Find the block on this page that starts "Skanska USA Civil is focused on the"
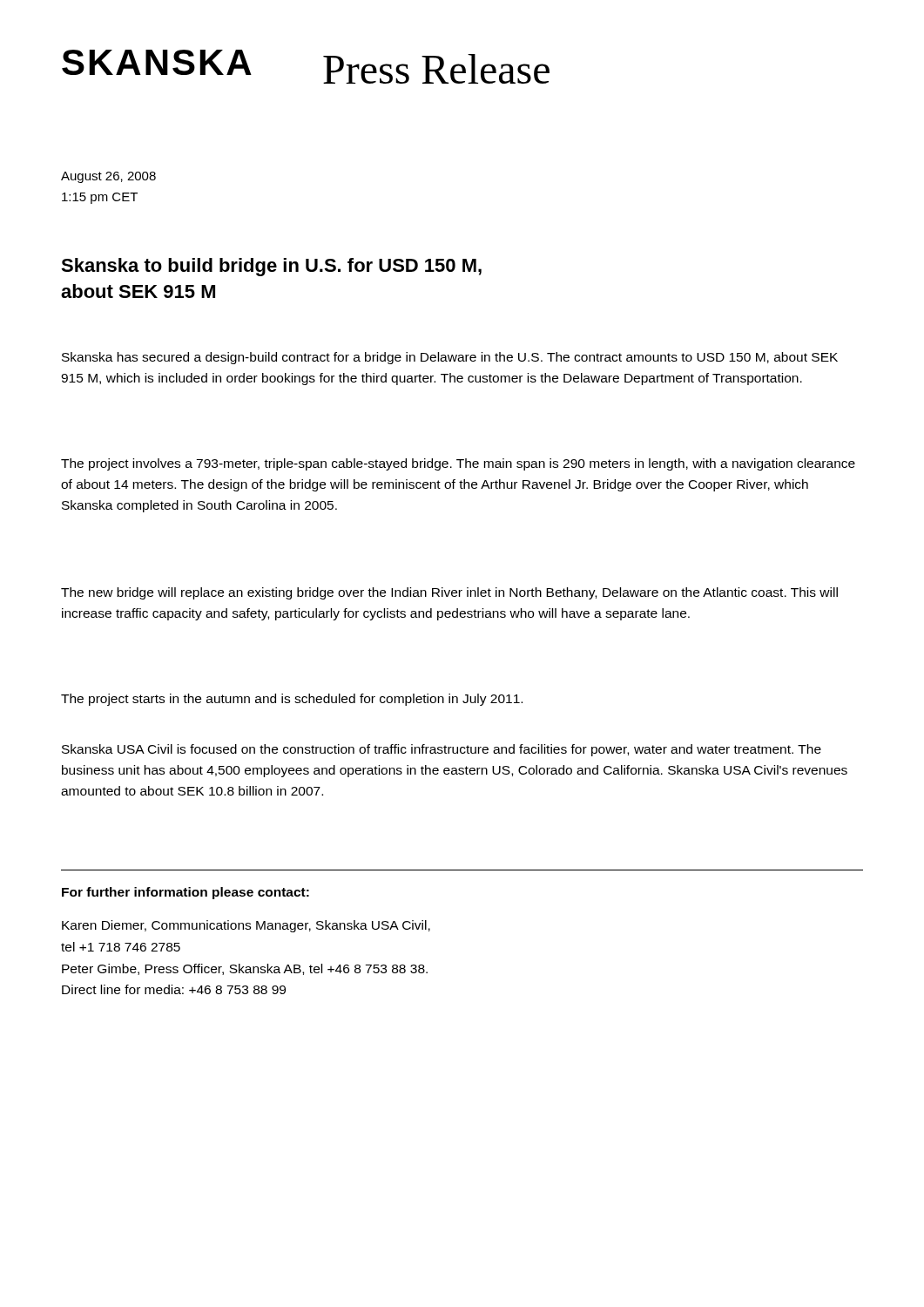Screen dimensions: 1307x924 454,770
